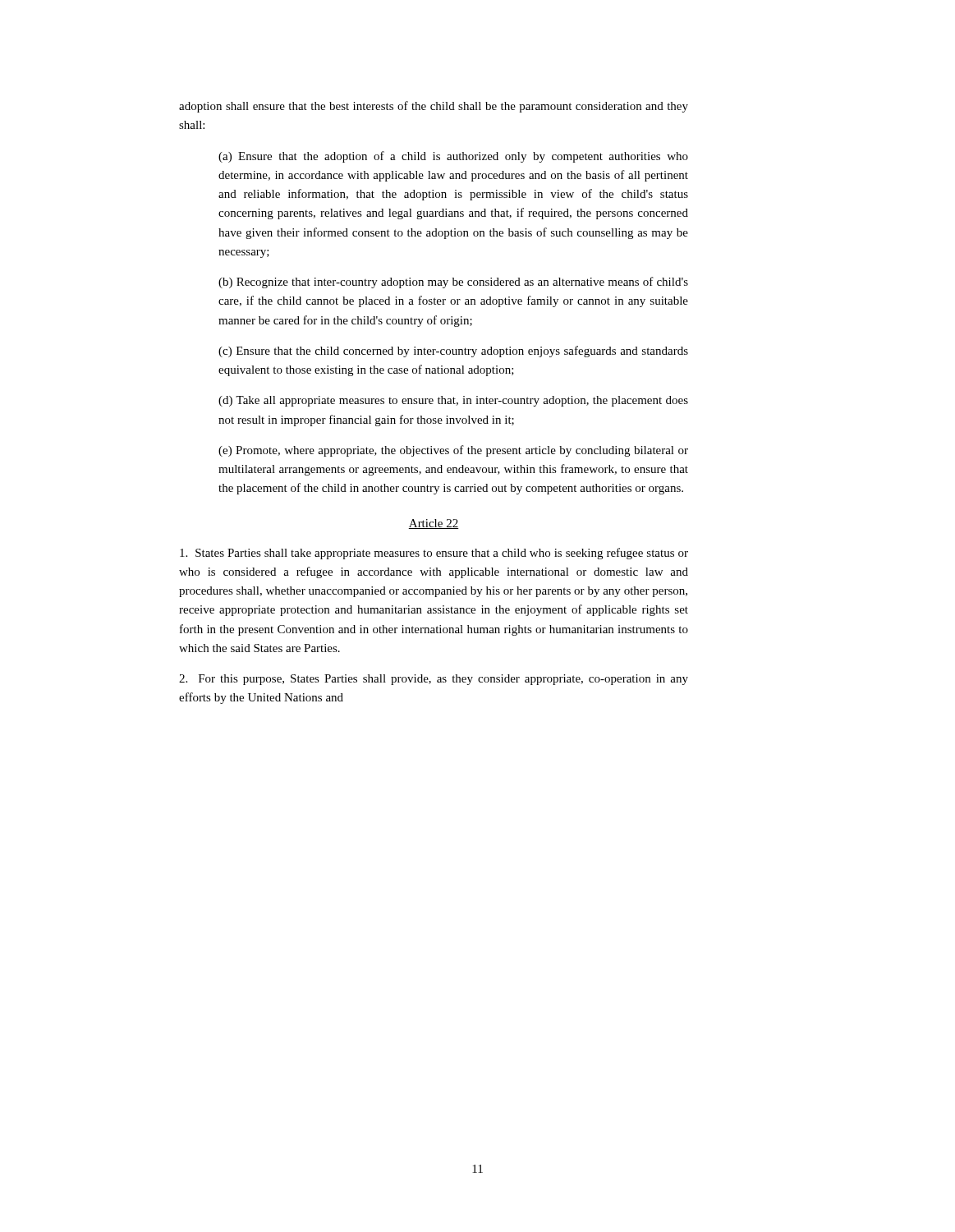Find the block on this page that starts "(b) Recognize that inter-country adoption"
The image size is (955, 1232).
(453, 301)
